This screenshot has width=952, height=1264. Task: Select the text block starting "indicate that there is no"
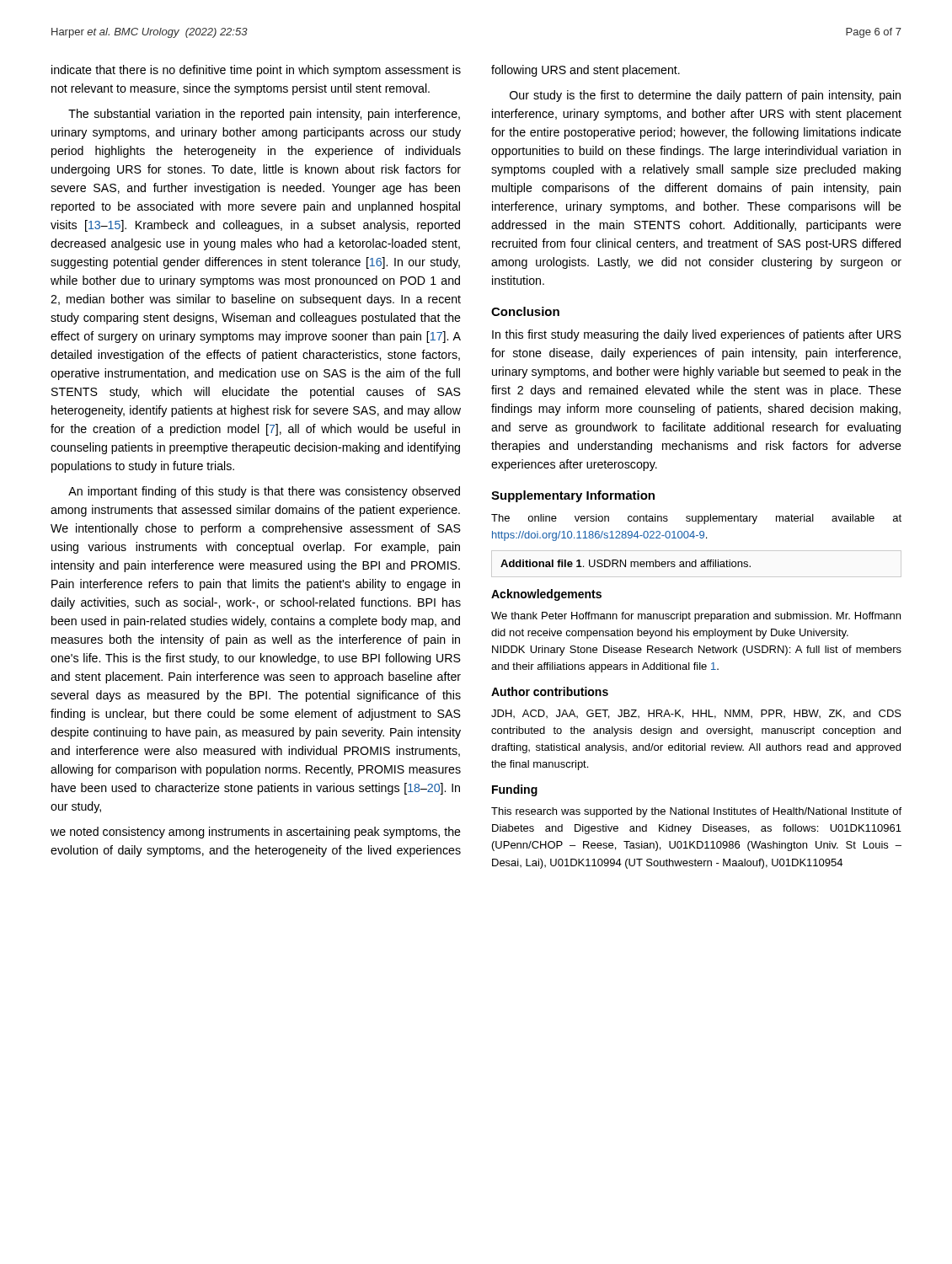(x=256, y=79)
